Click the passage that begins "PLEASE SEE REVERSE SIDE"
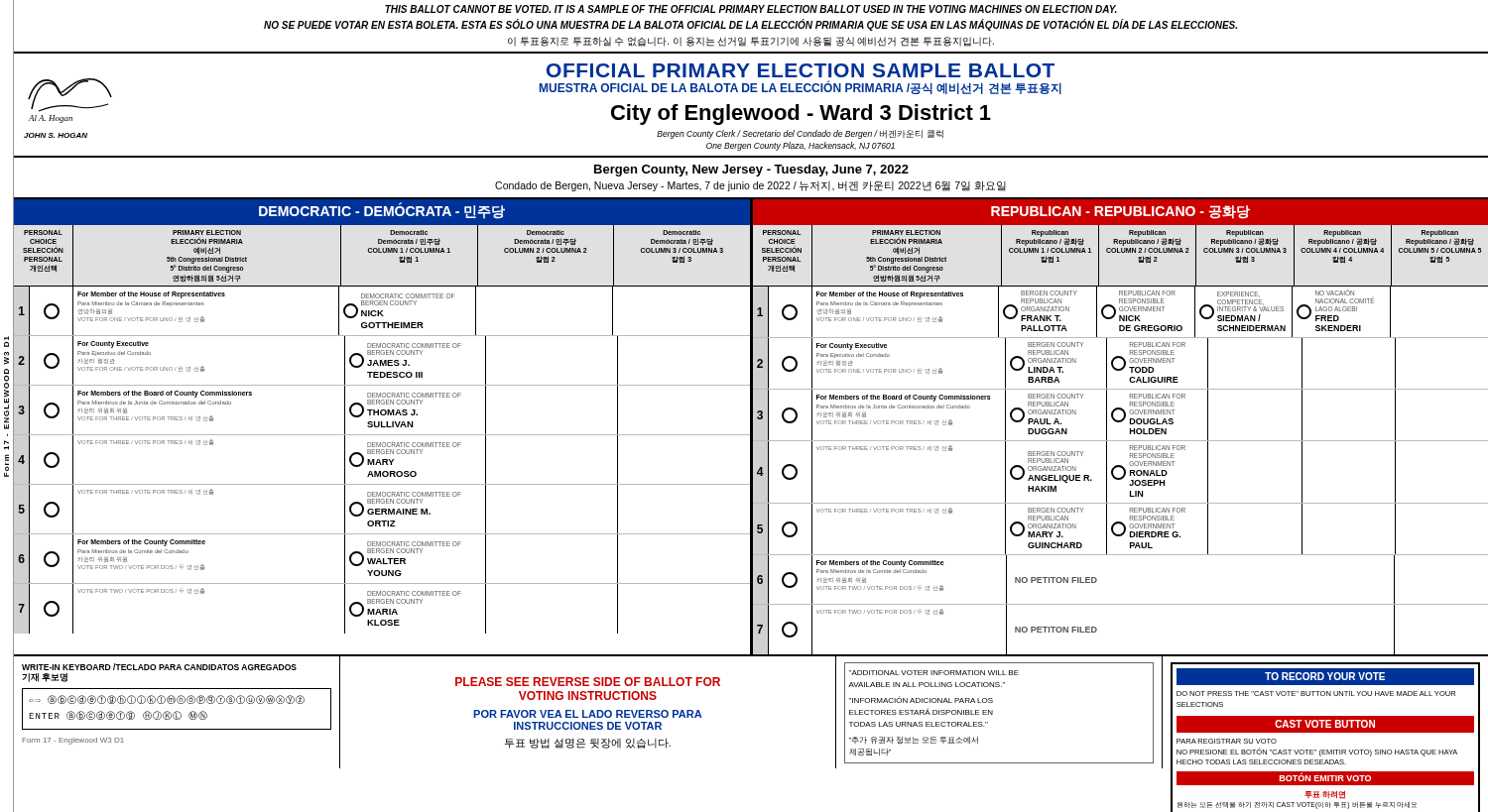 click(x=588, y=689)
